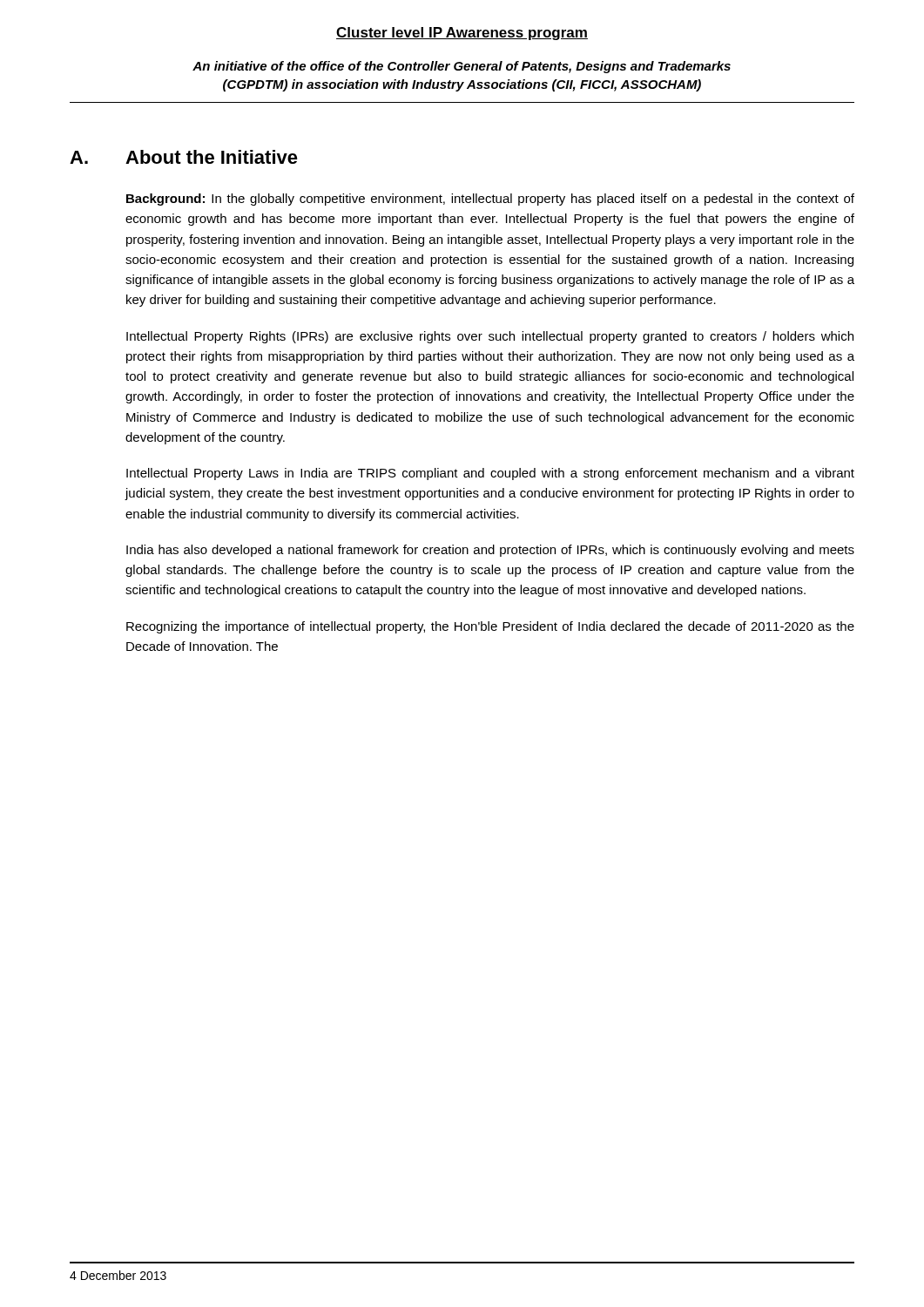This screenshot has width=924, height=1307.
Task: Navigate to the block starting "Intellectual Property Rights (IPRs) are exclusive rights over"
Action: (x=490, y=386)
